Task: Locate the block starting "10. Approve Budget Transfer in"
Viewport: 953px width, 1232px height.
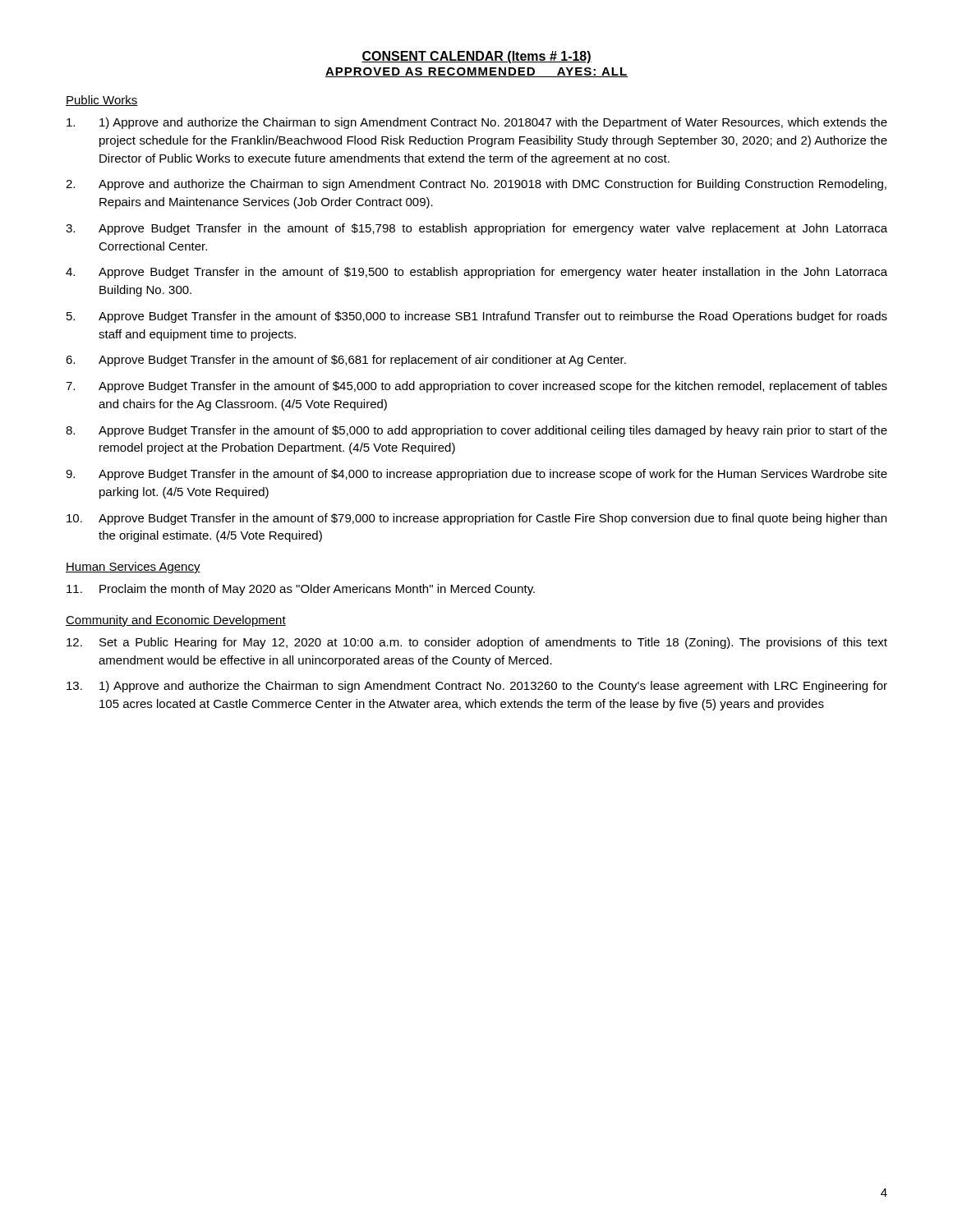Action: [476, 527]
